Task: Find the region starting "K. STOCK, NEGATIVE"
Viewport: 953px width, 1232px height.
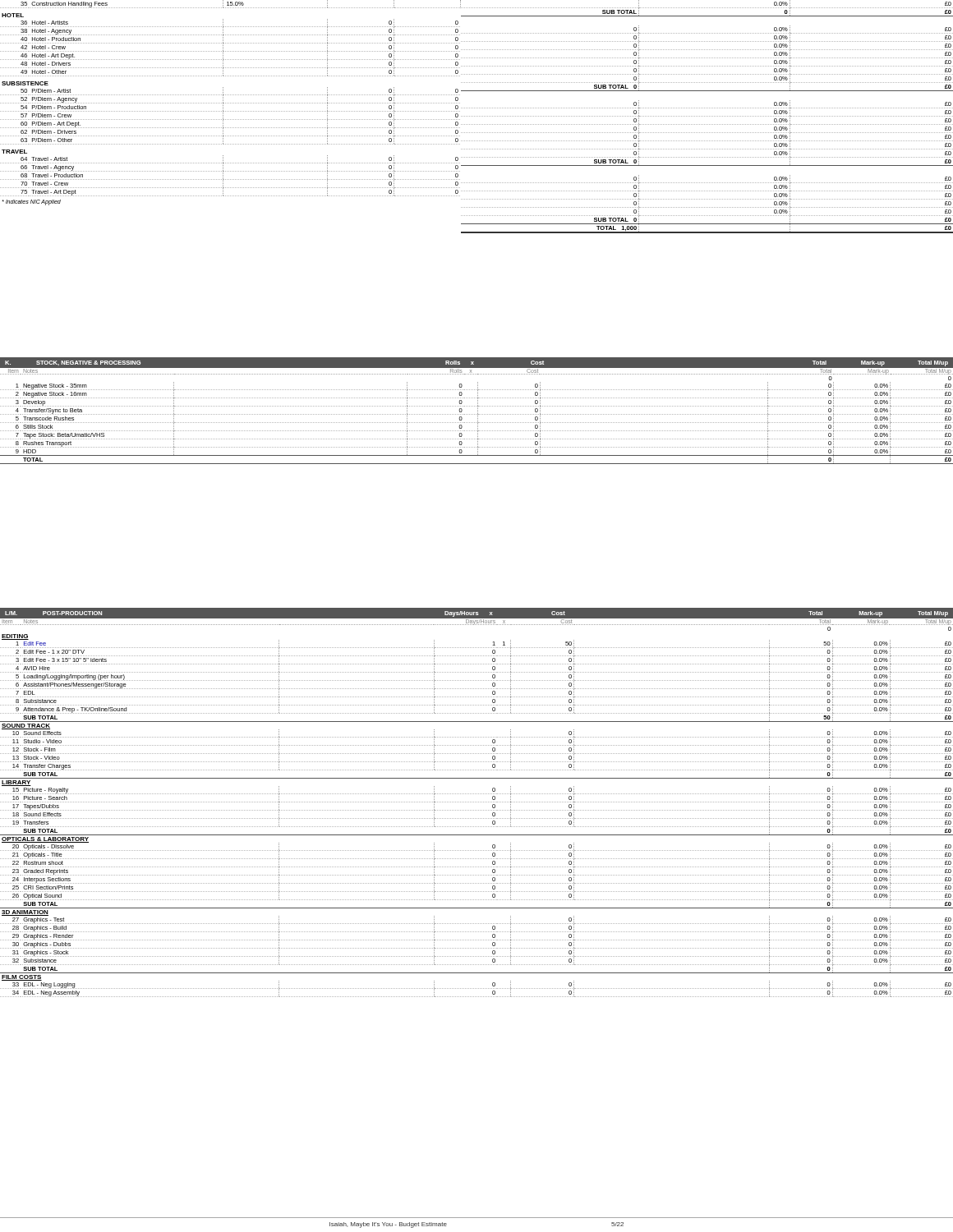Action: (476, 363)
